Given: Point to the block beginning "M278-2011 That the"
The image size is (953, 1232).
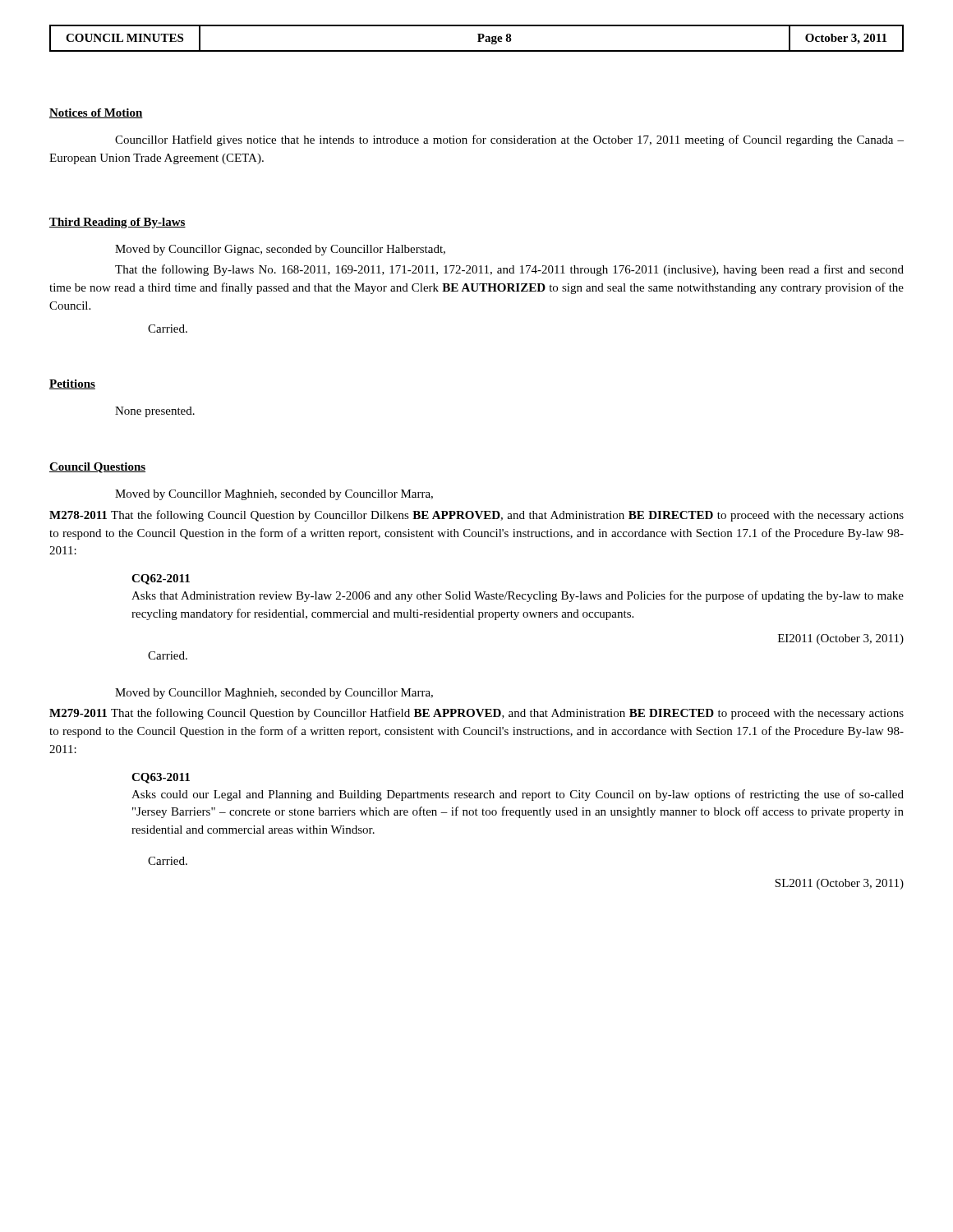Looking at the screenshot, I should click(476, 533).
